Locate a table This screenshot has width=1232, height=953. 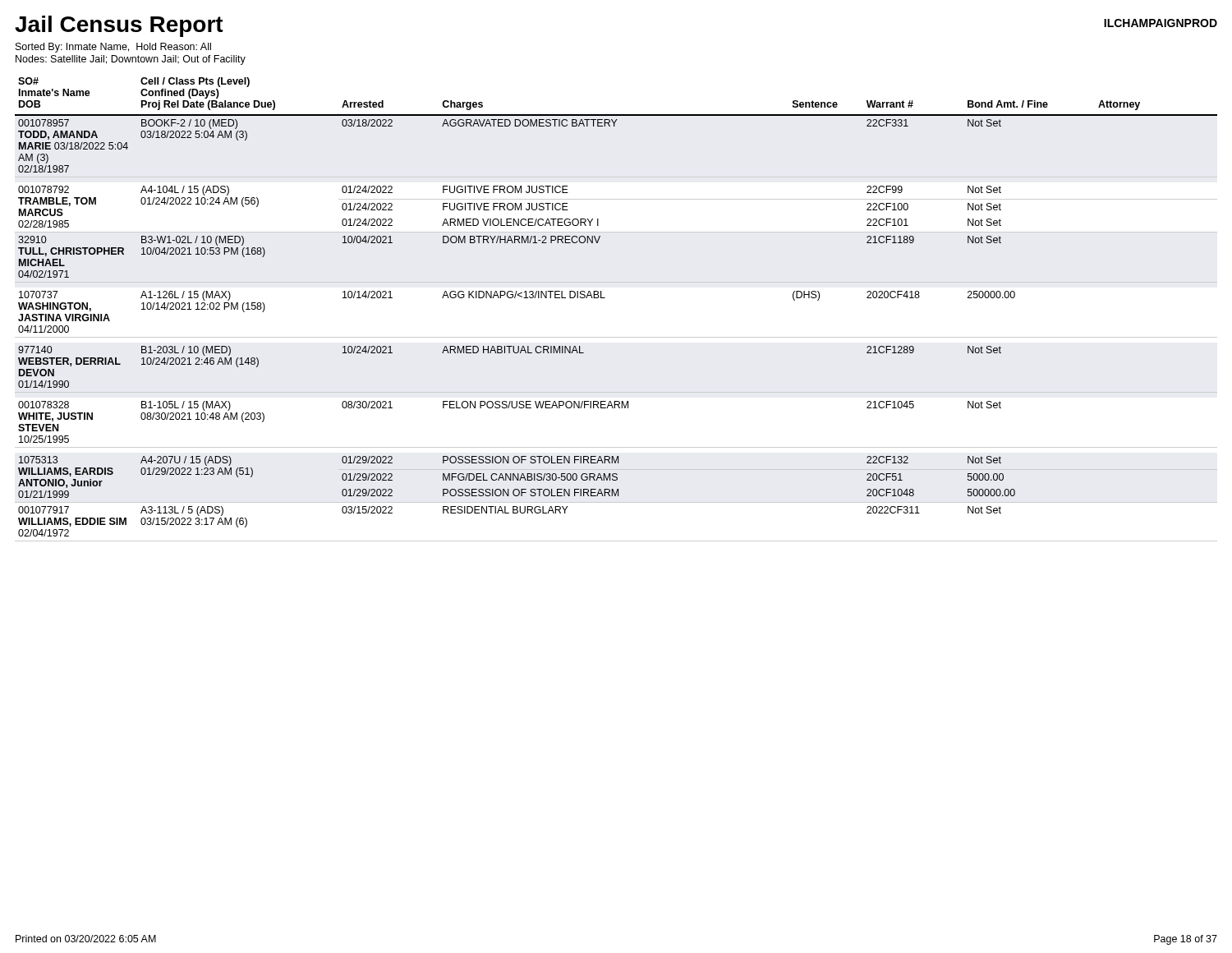(616, 310)
